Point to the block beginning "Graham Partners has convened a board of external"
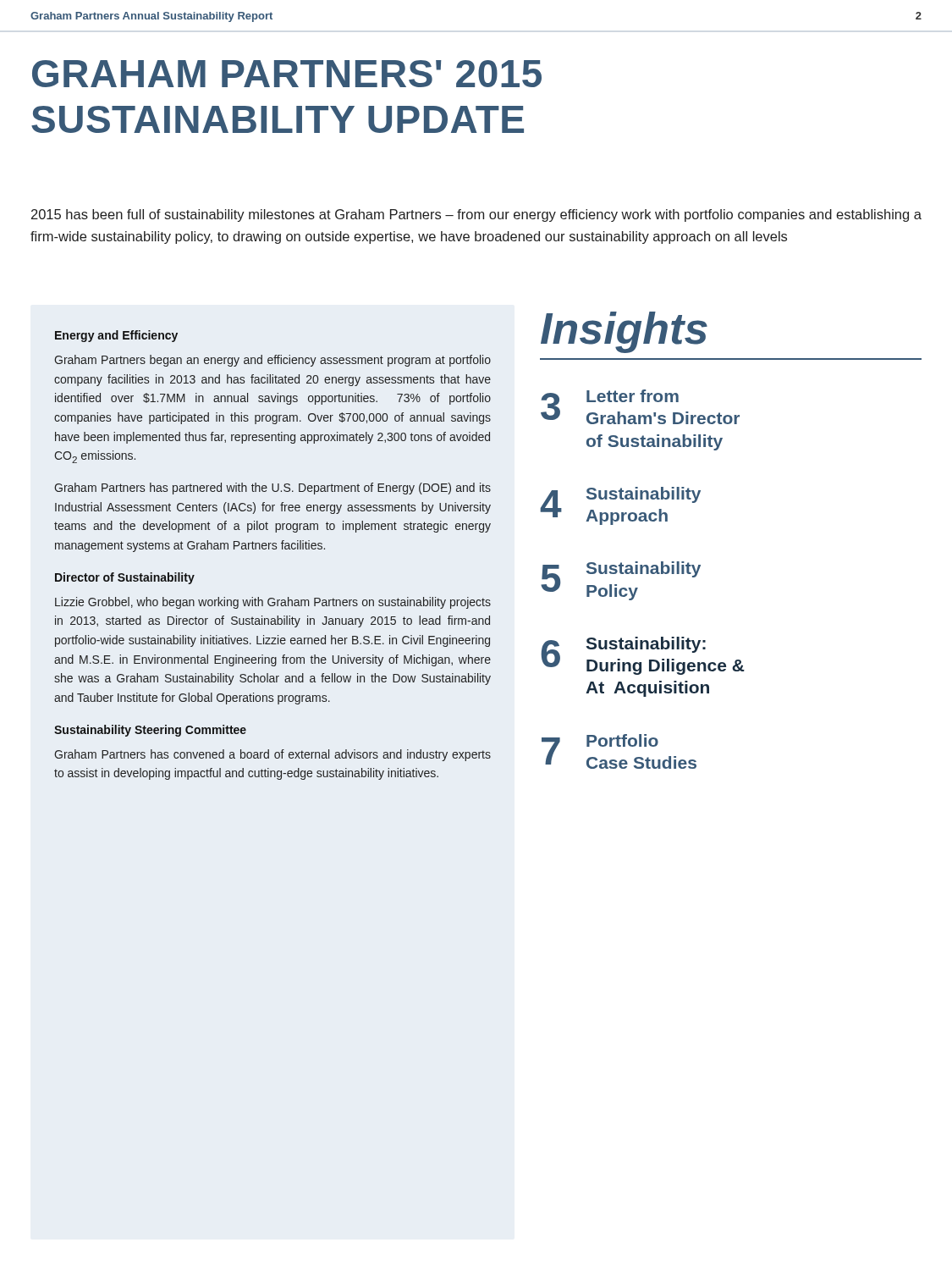Viewport: 952px width, 1270px height. tap(273, 764)
